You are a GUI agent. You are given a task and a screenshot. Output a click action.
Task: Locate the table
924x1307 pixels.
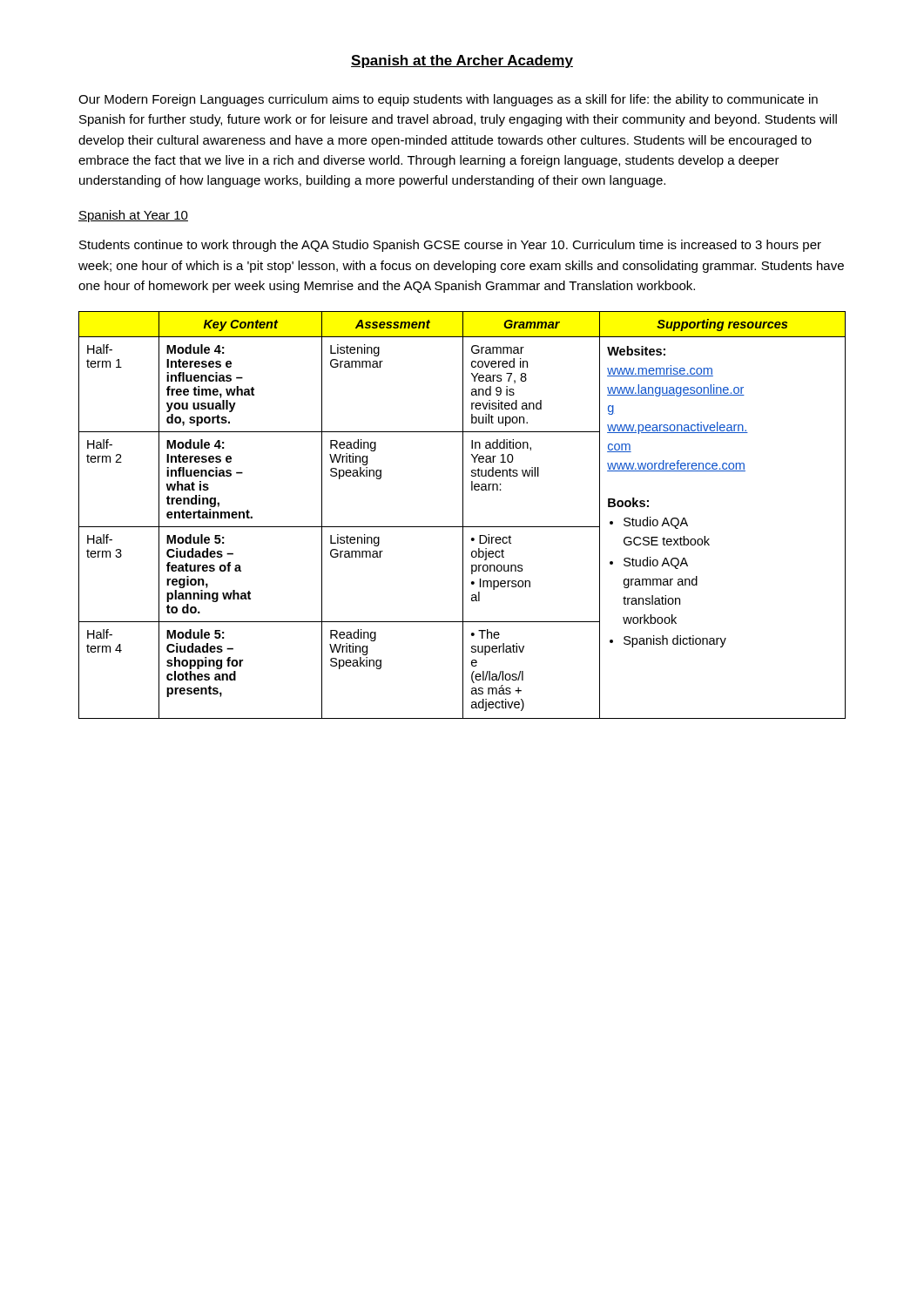(462, 515)
